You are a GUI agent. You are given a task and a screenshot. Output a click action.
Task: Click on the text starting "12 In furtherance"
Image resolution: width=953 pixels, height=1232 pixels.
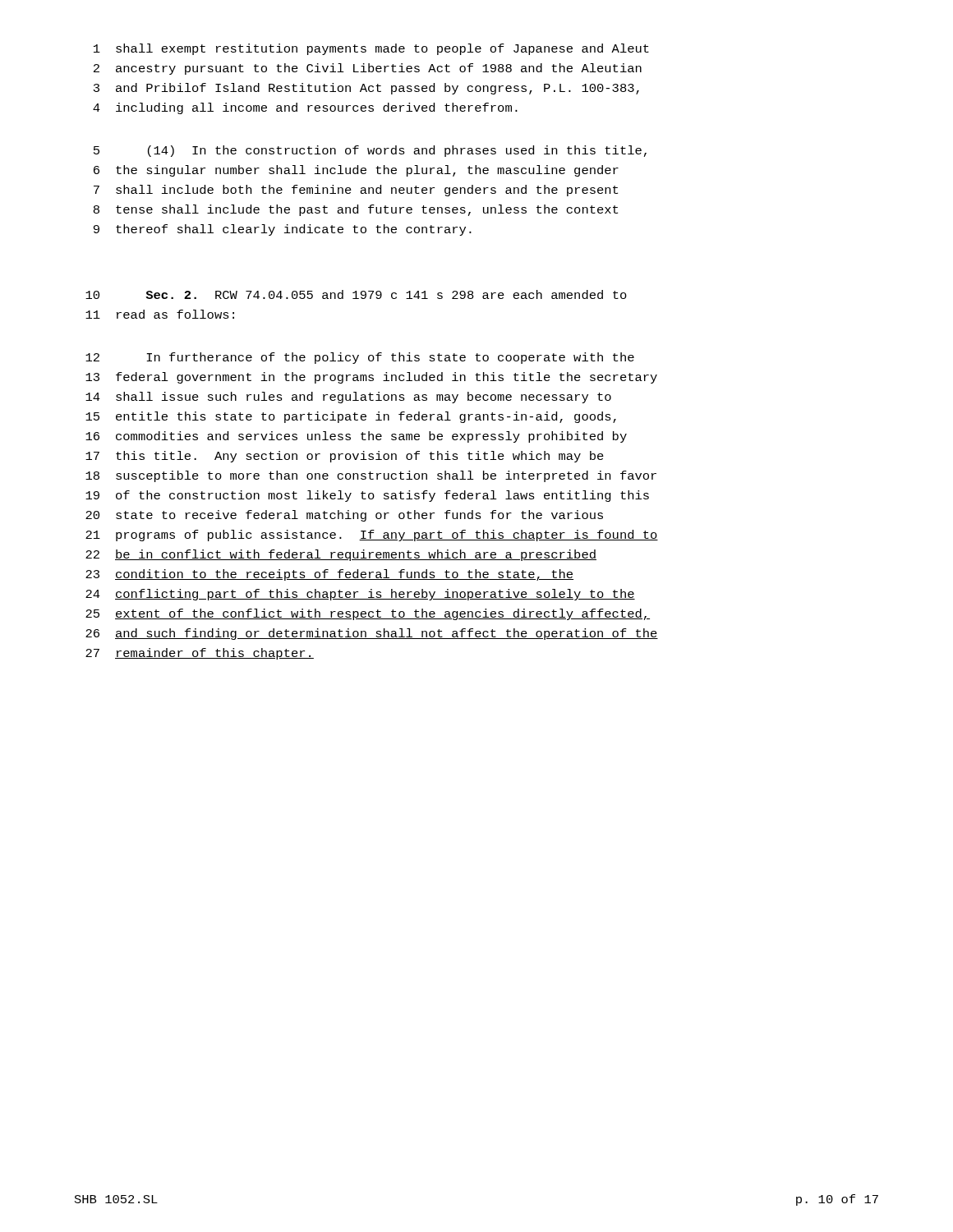click(476, 358)
